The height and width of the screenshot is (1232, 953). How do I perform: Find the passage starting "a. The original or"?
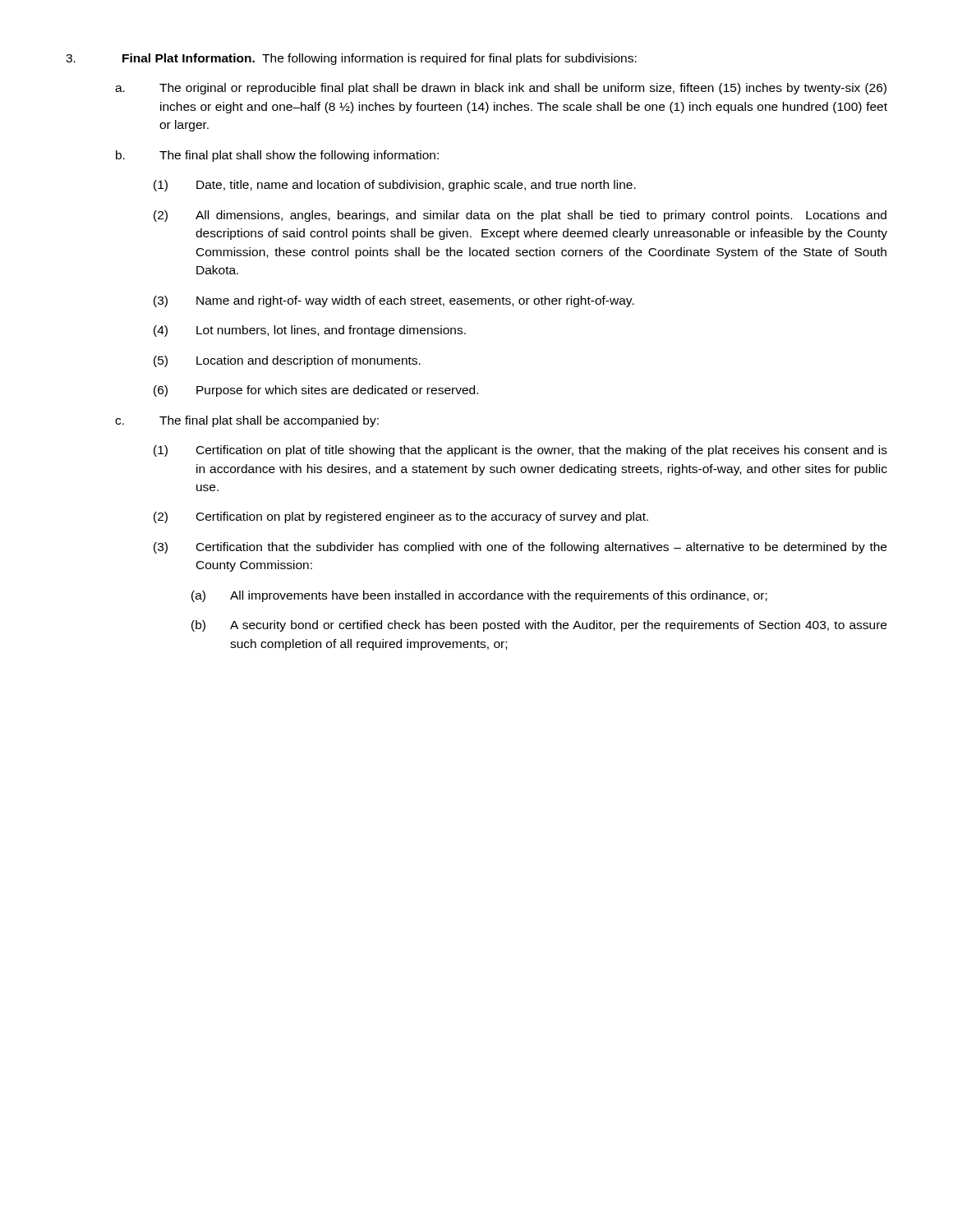pyautogui.click(x=501, y=107)
